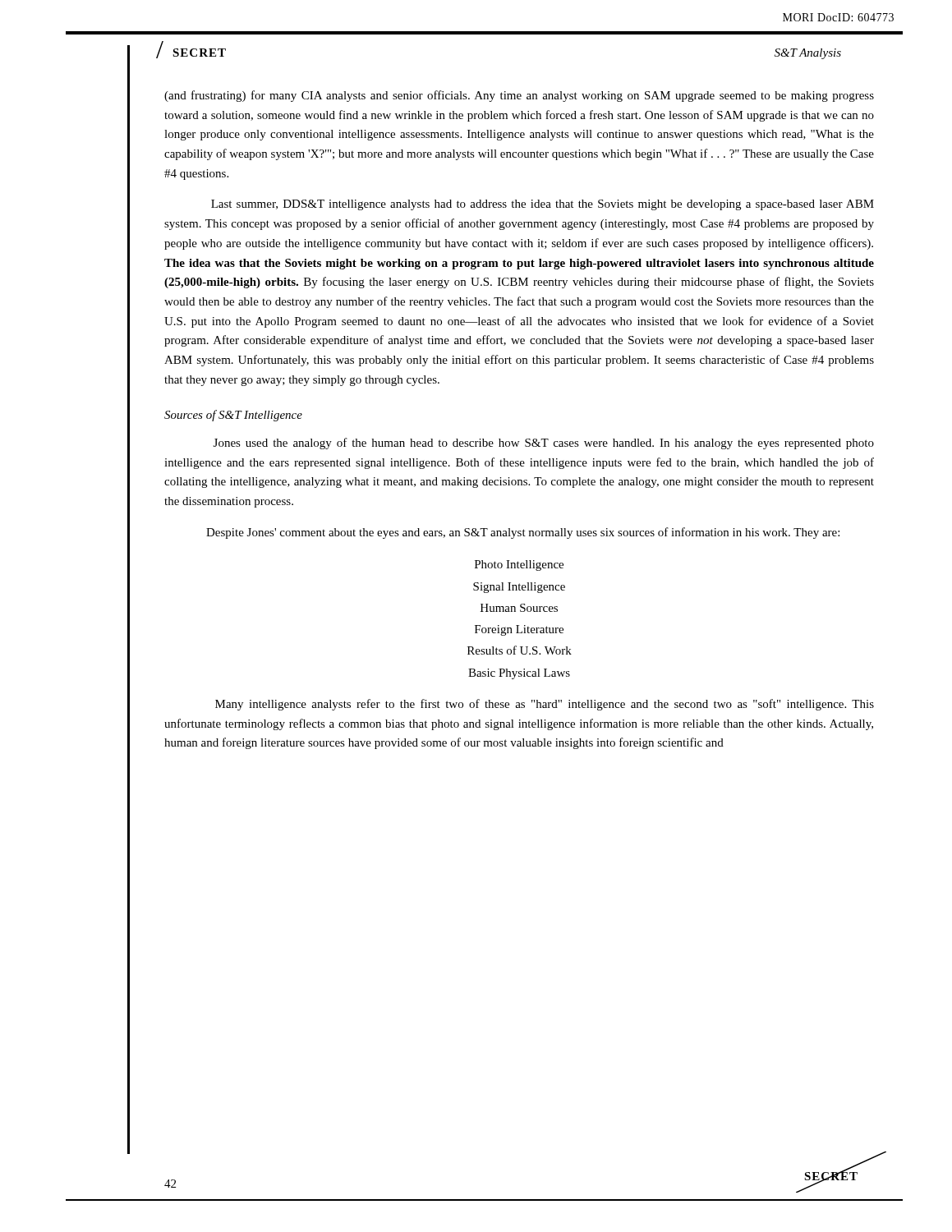Navigate to the text starting "Results of U.S."
Screen dimensions: 1232x952
tap(519, 651)
